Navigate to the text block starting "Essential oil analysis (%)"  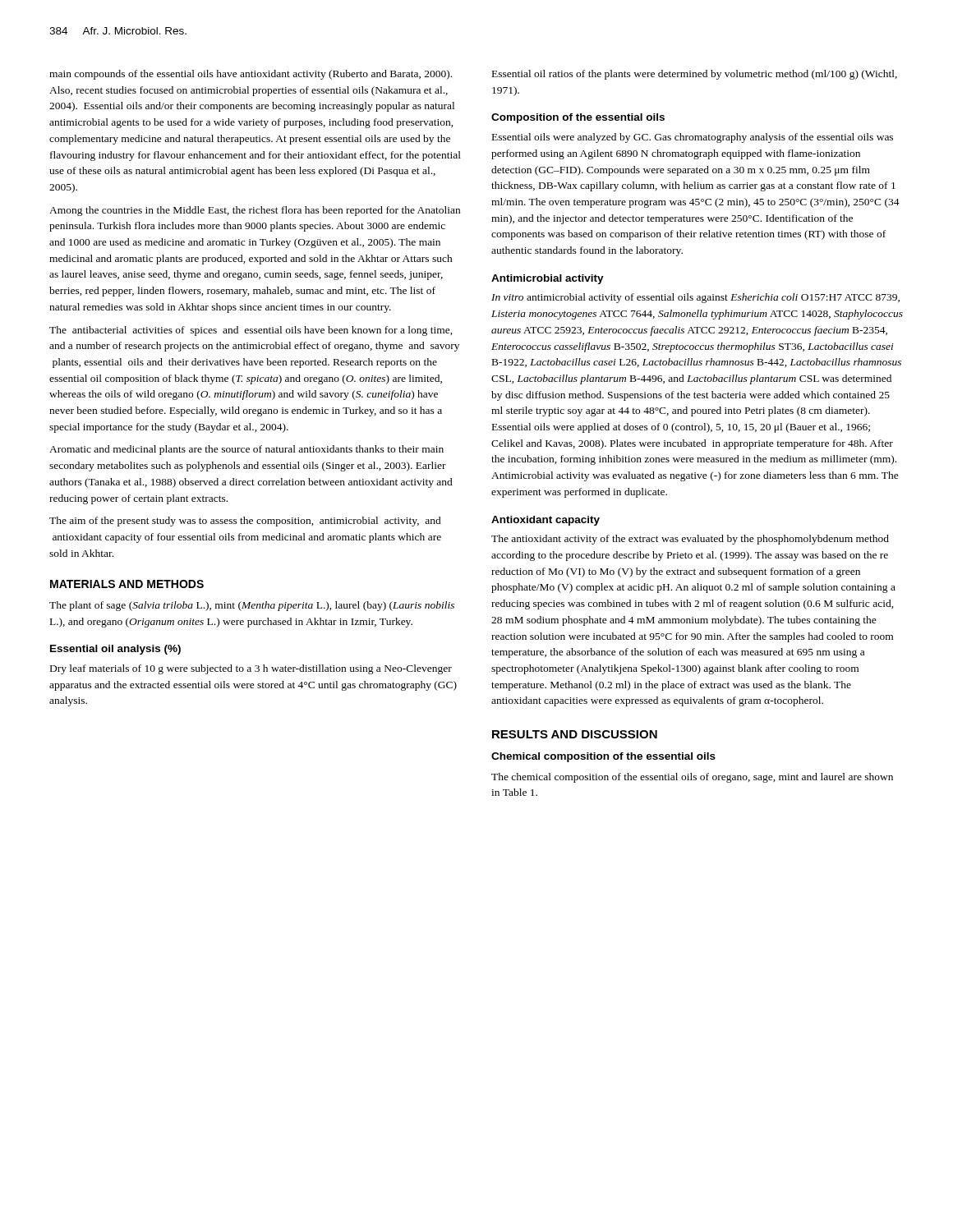(x=115, y=649)
